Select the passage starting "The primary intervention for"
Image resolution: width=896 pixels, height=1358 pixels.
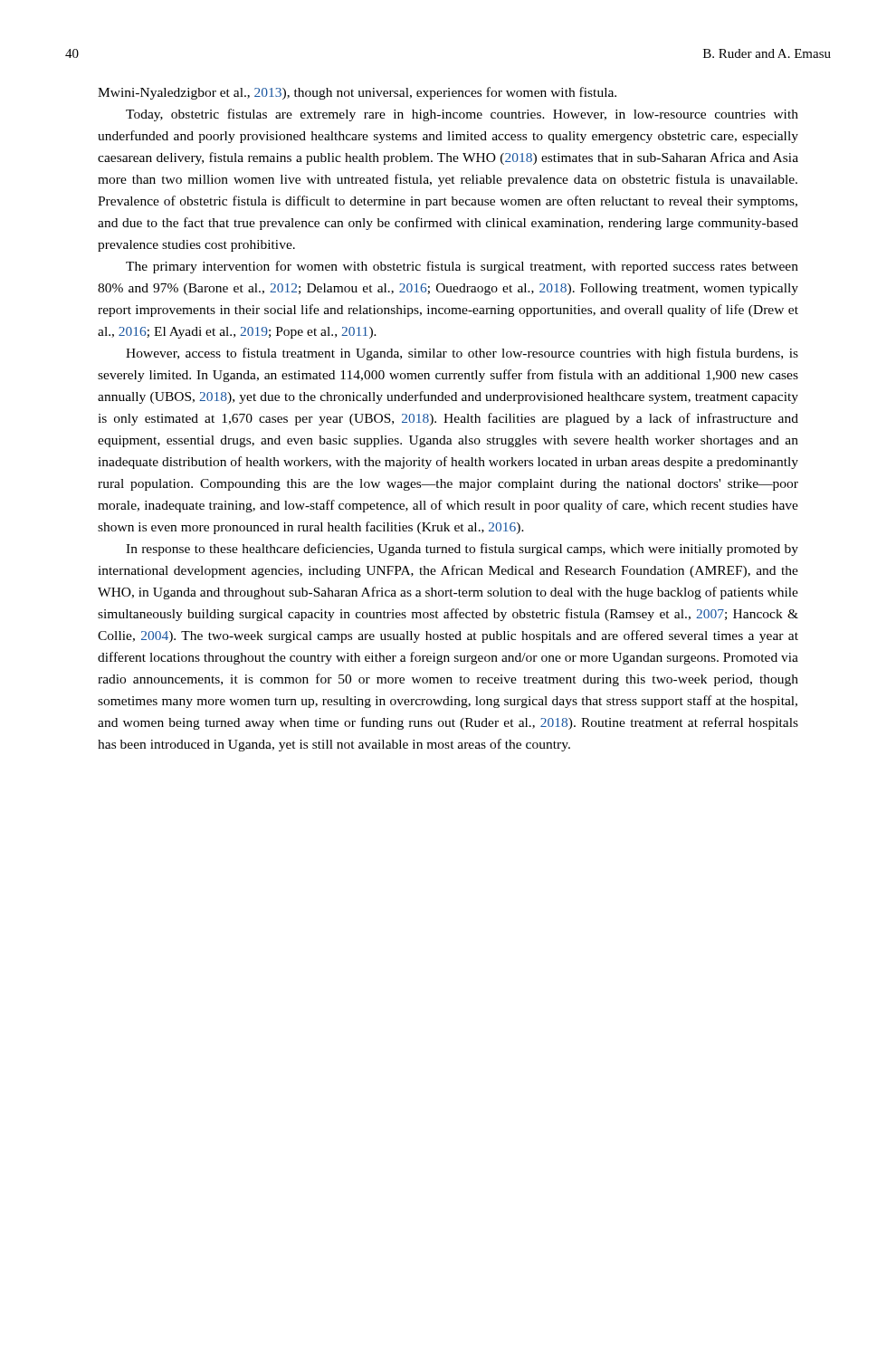[x=448, y=298]
